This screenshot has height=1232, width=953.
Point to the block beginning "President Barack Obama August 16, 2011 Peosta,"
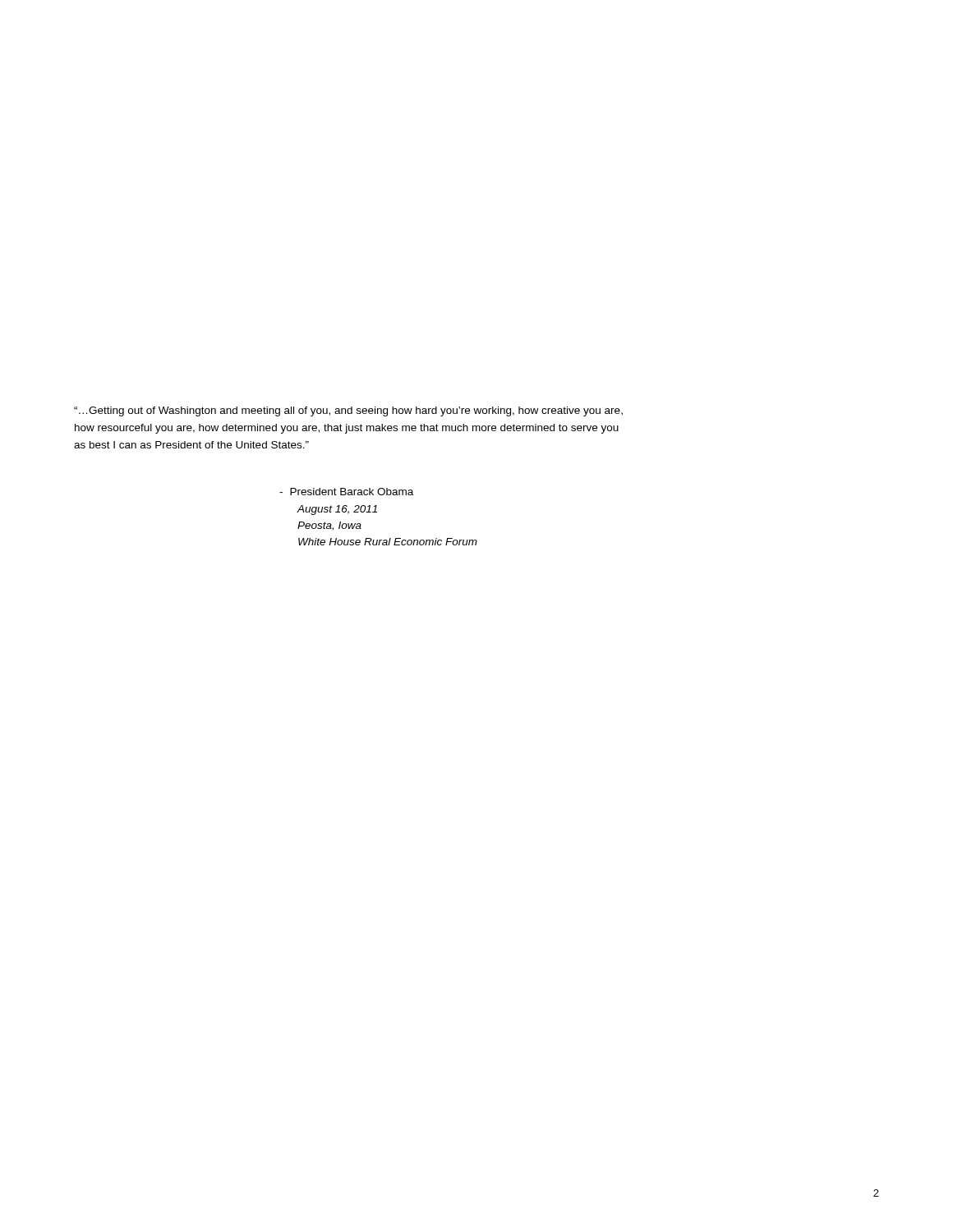(x=378, y=517)
